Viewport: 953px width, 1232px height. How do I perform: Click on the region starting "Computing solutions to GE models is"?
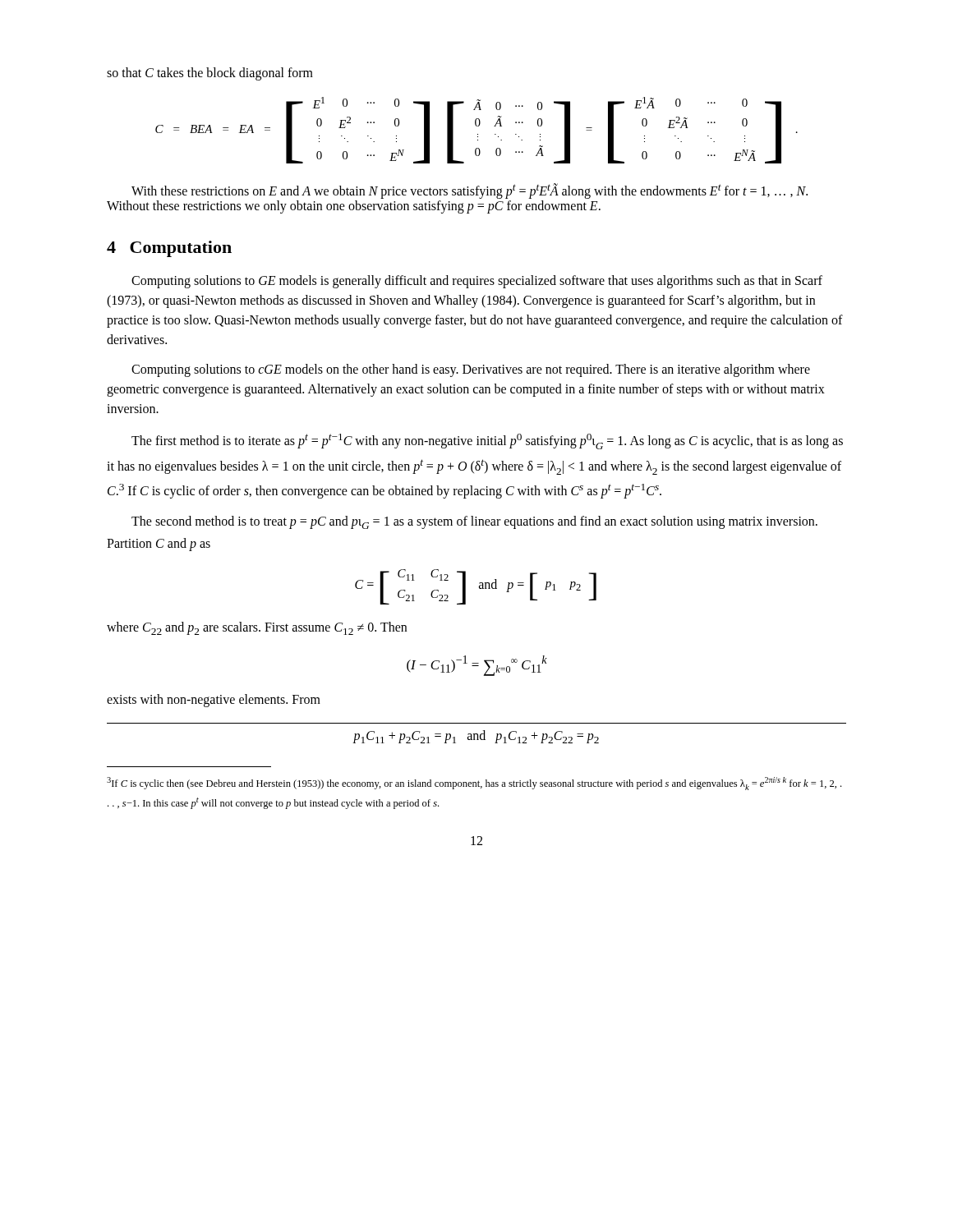[x=475, y=310]
